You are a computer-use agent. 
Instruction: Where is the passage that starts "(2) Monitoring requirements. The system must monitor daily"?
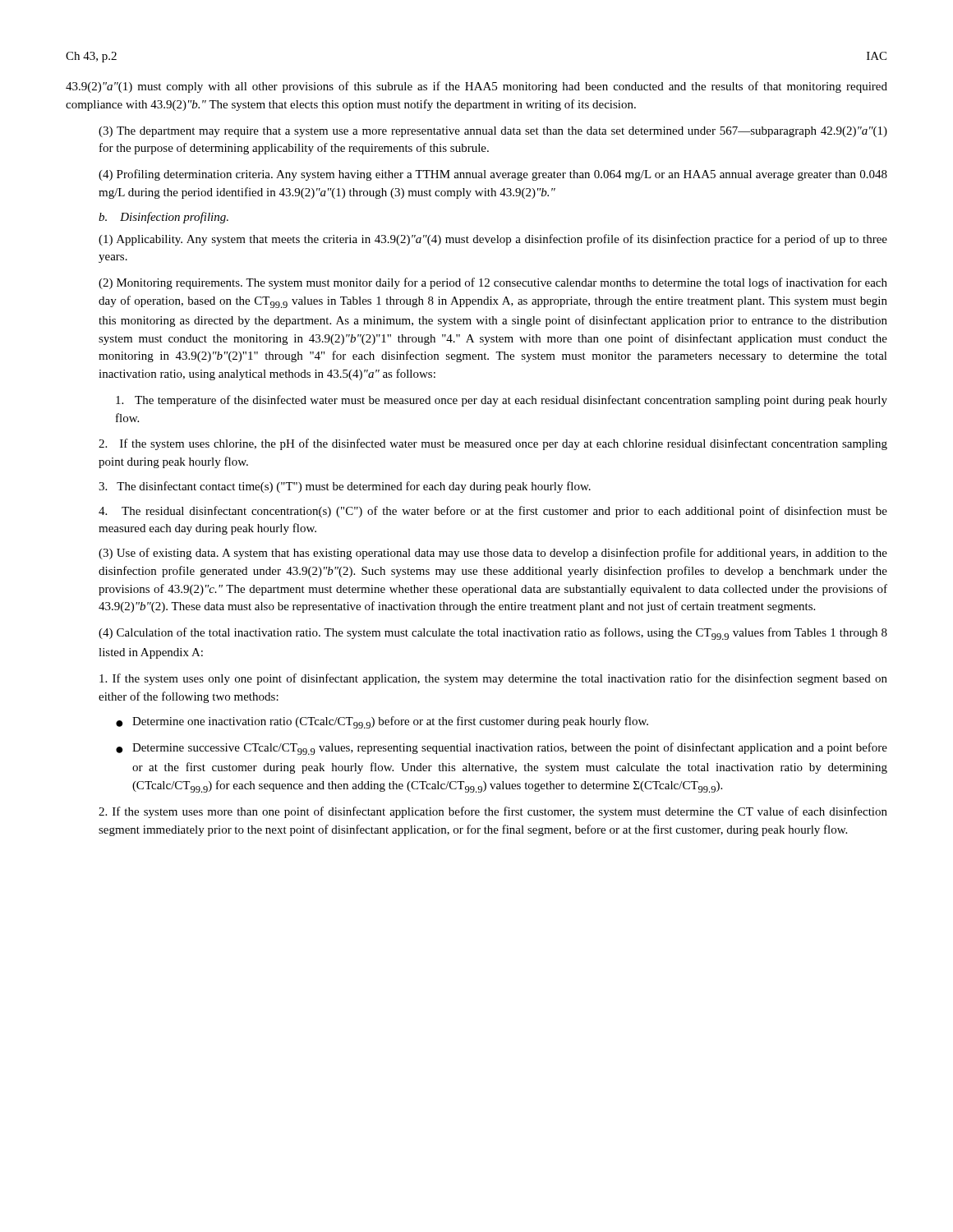point(493,329)
